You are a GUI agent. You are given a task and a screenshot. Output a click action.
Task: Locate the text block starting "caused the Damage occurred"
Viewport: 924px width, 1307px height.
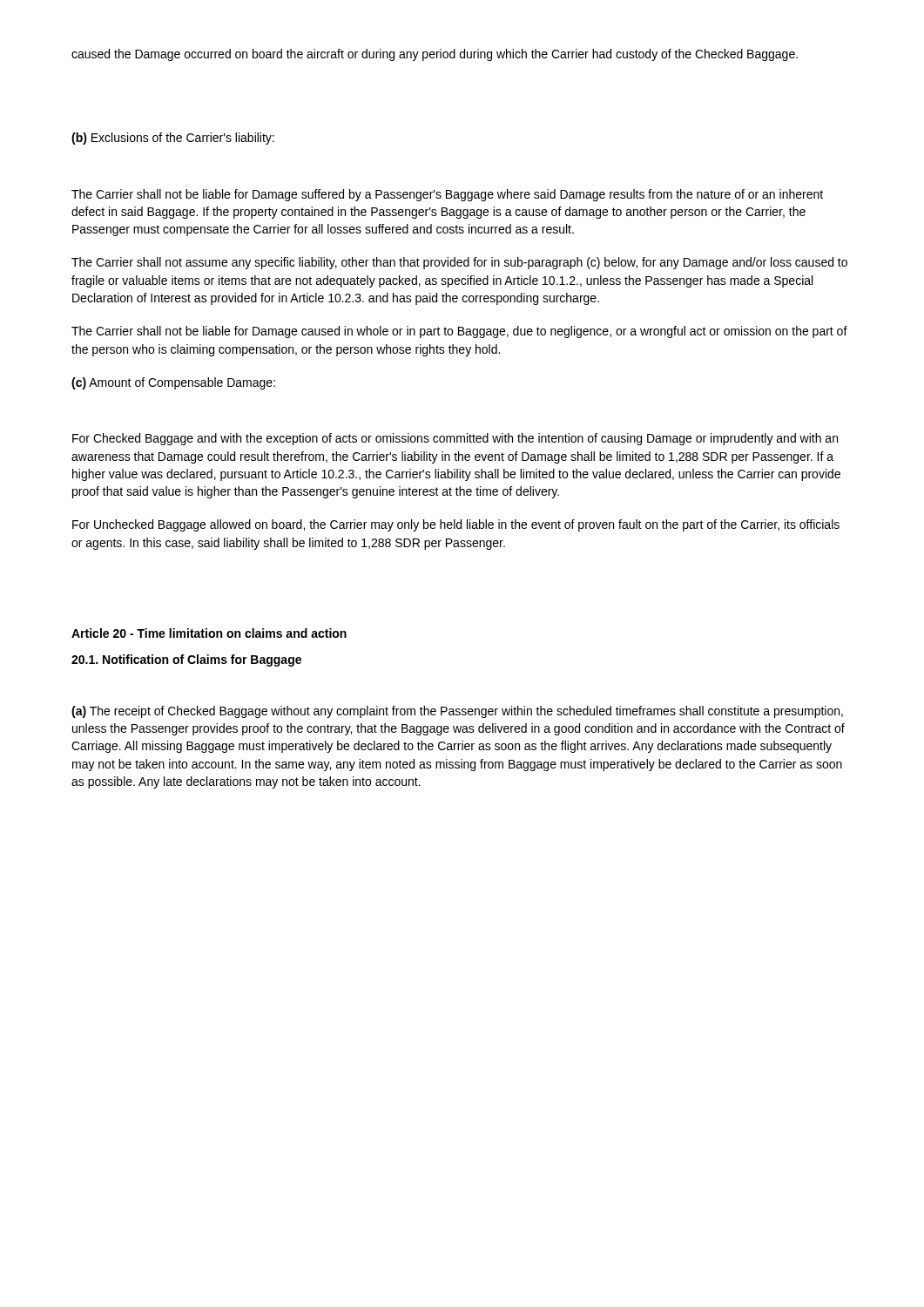pos(435,54)
